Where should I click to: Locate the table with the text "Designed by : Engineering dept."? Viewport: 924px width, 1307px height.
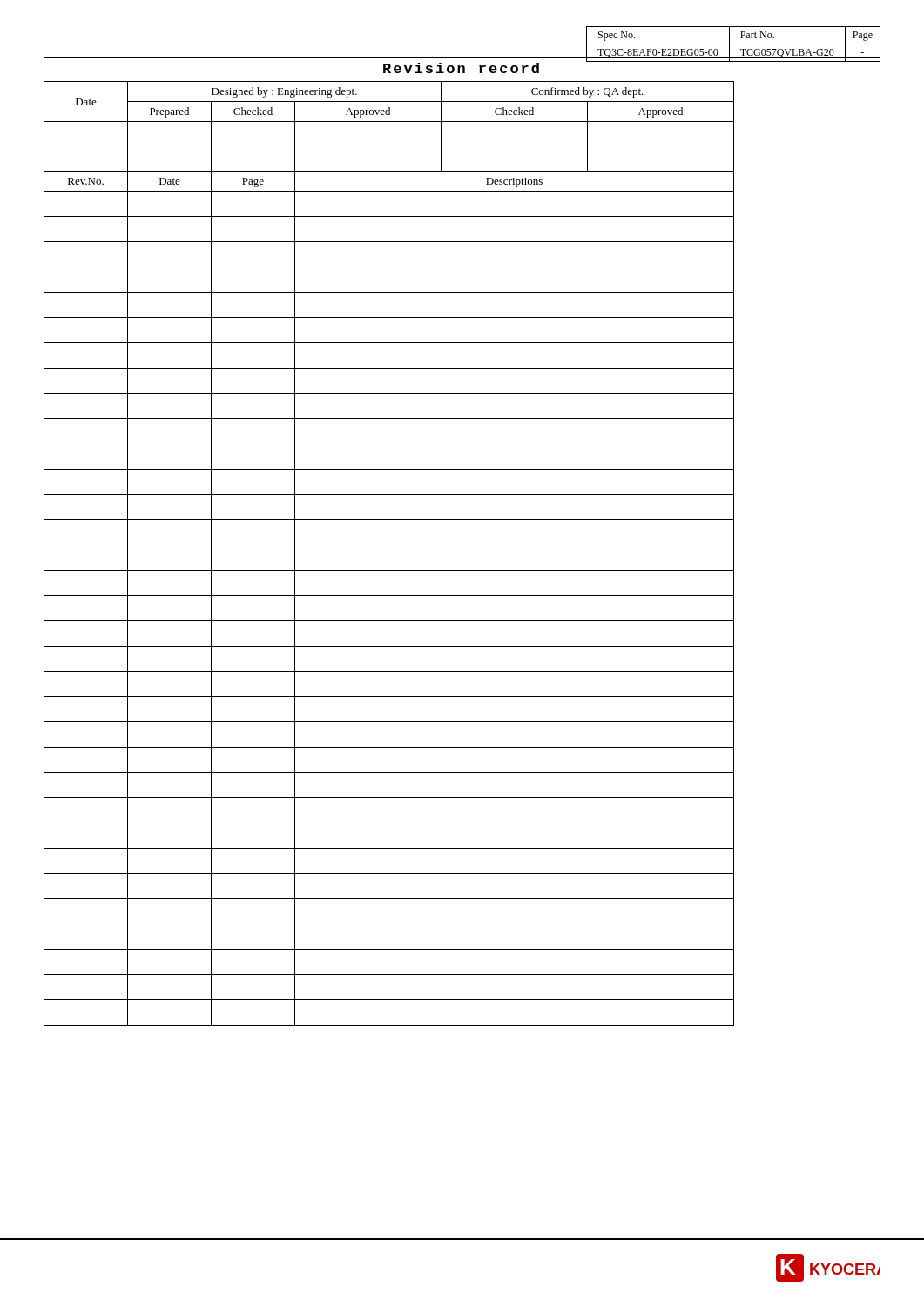point(462,541)
